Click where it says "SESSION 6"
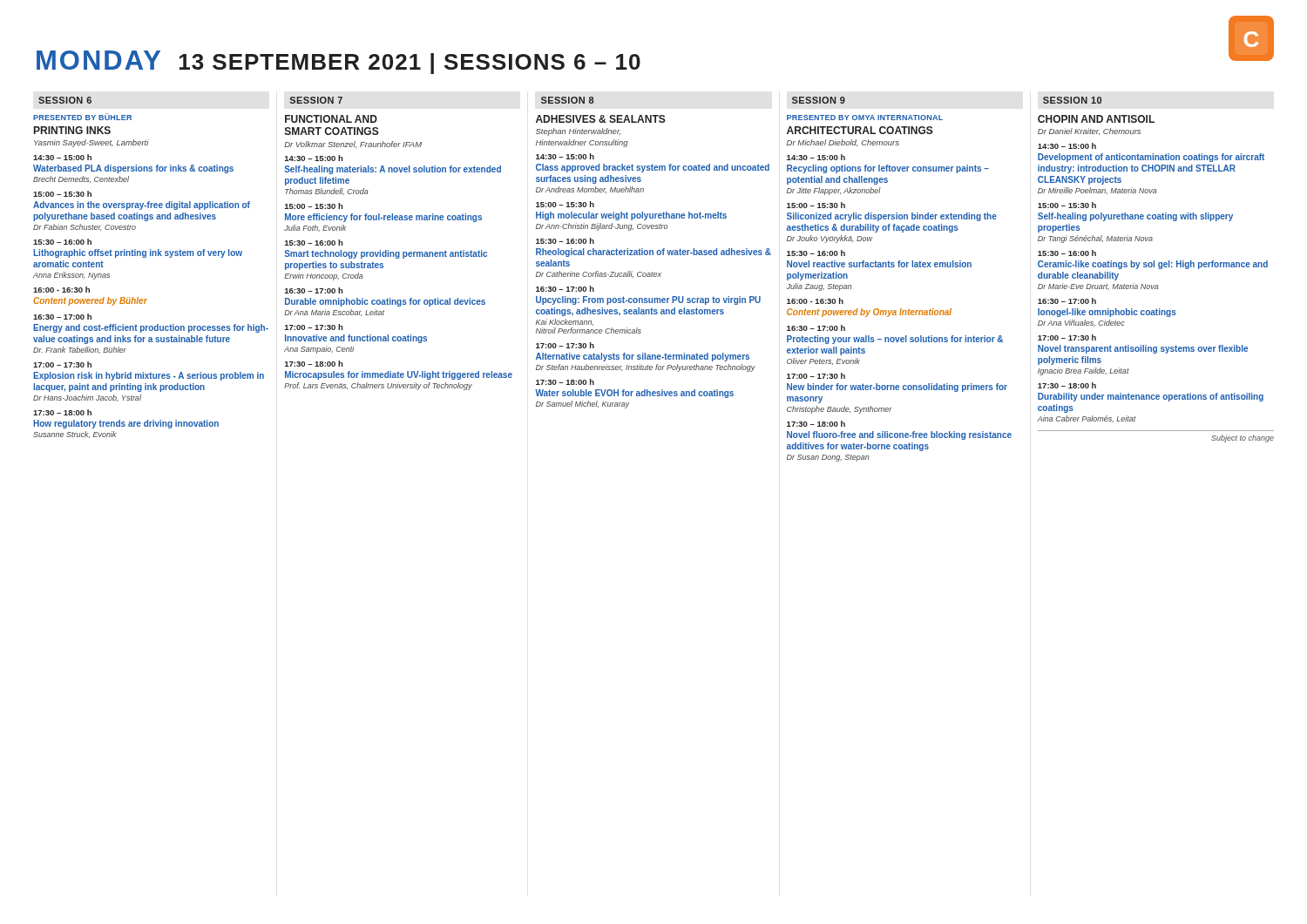Screen dimensions: 924x1307 tap(65, 100)
